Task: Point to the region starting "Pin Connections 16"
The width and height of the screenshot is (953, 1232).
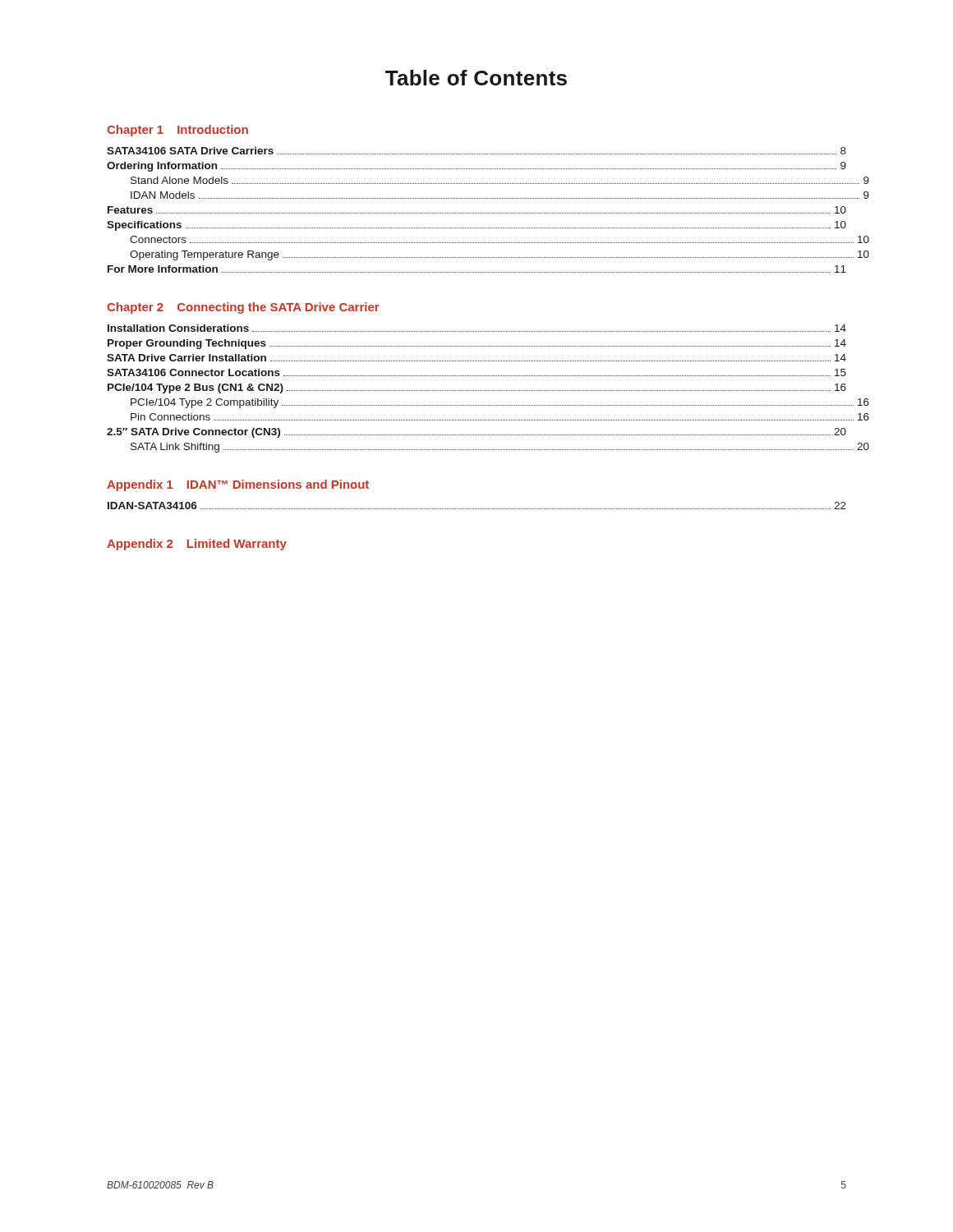Action: [500, 417]
